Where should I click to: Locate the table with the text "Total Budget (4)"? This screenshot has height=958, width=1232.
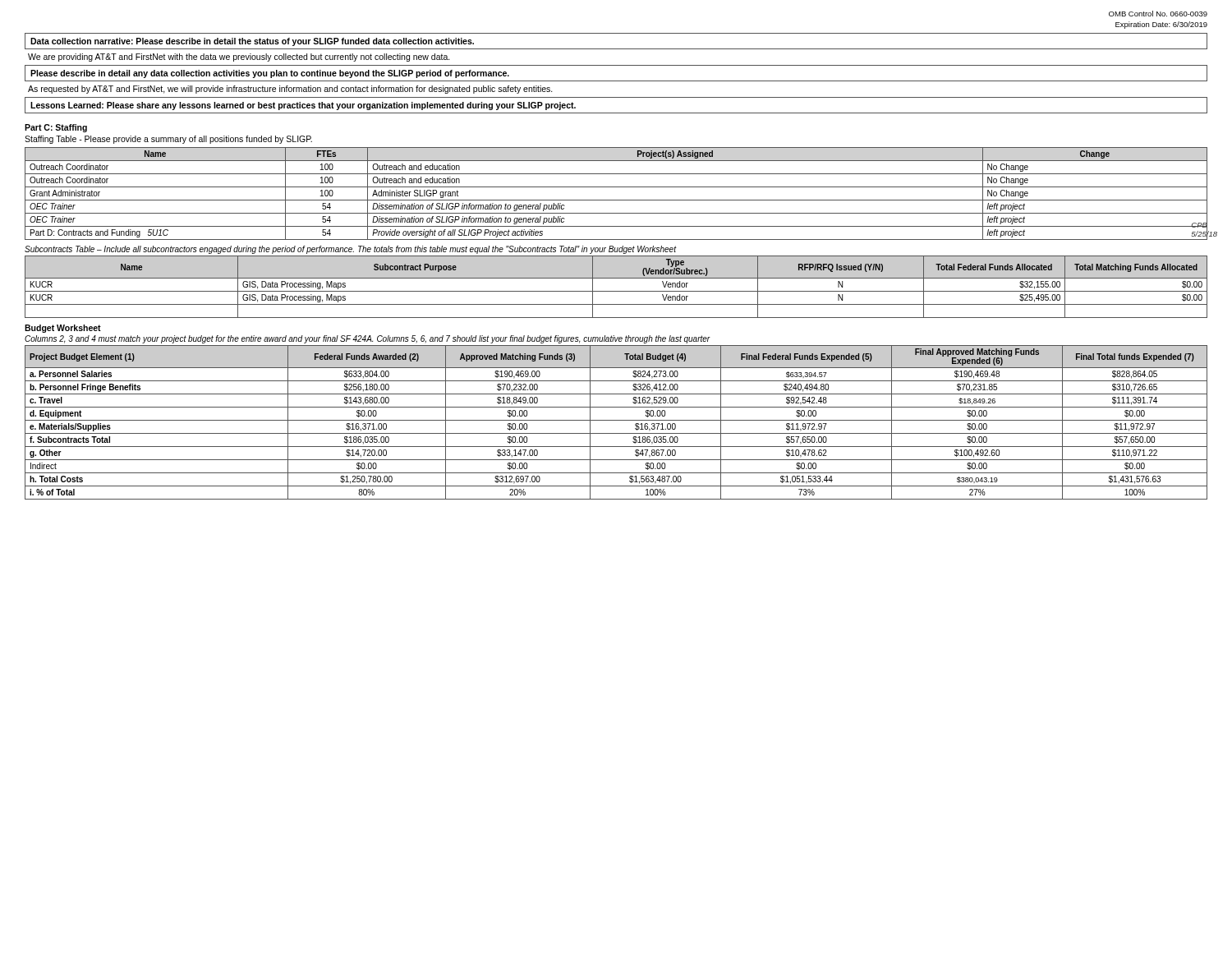pyautogui.click(x=616, y=422)
